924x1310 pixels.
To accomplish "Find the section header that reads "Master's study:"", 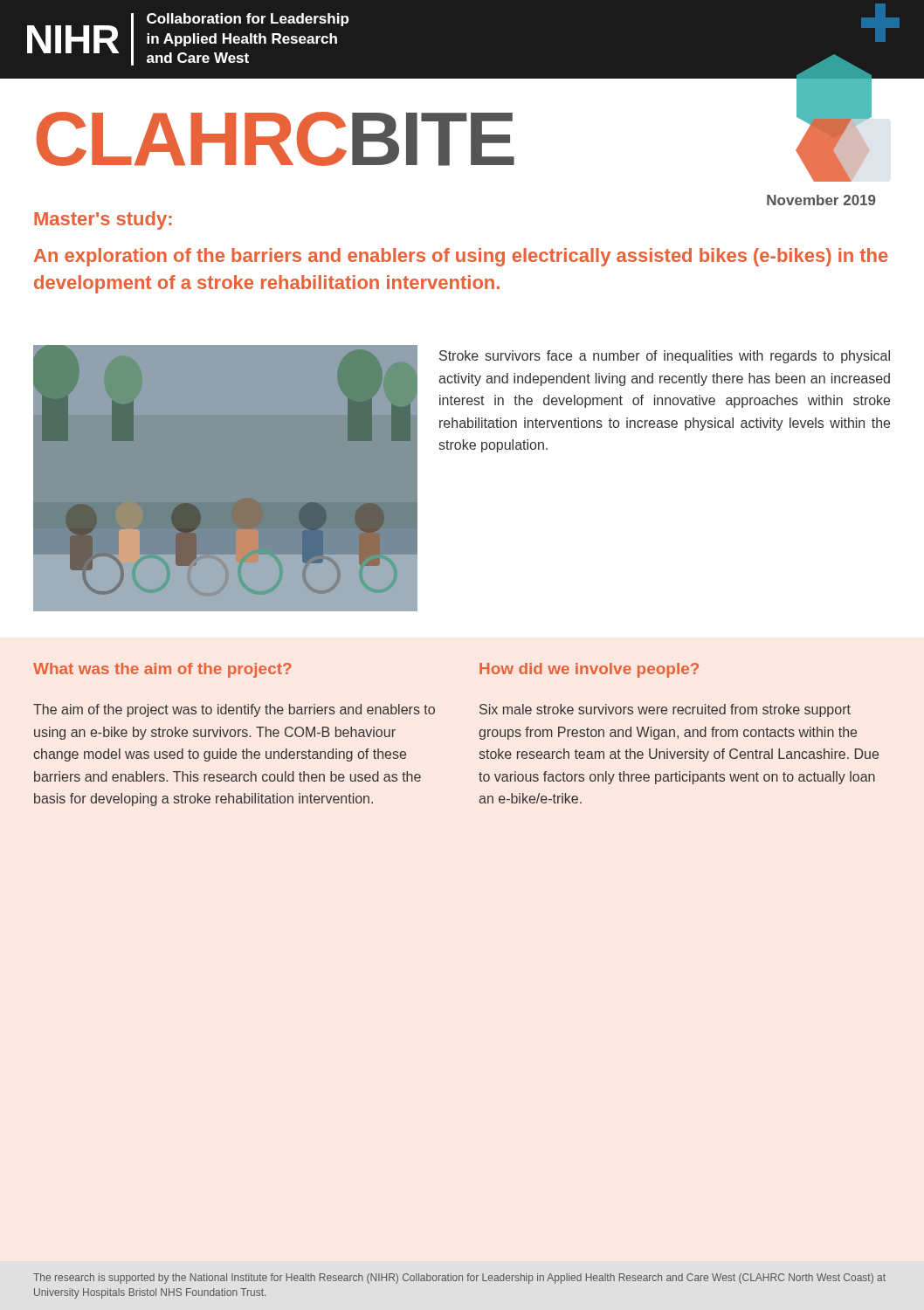I will 103,219.
